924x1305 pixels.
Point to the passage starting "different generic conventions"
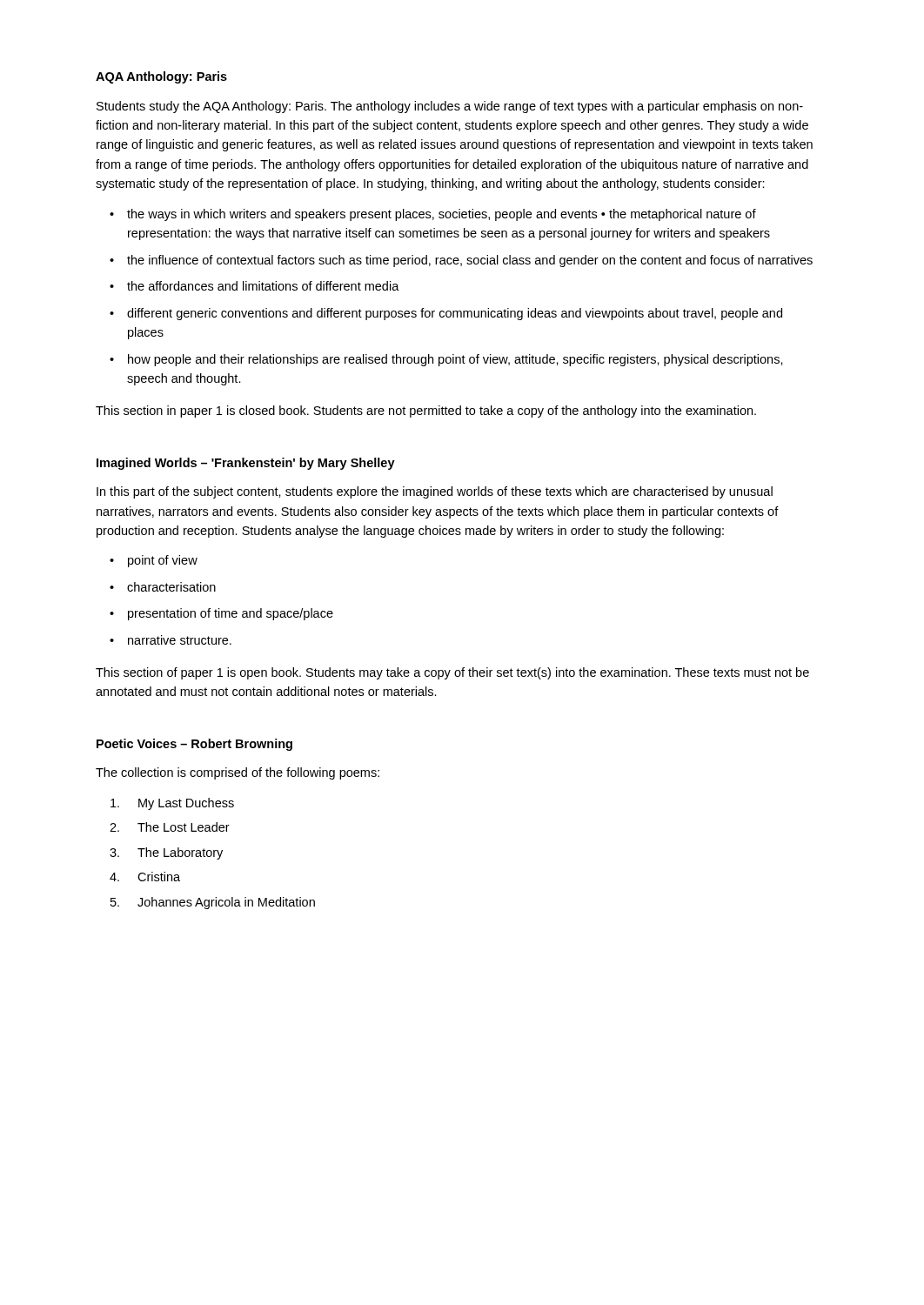tap(455, 323)
